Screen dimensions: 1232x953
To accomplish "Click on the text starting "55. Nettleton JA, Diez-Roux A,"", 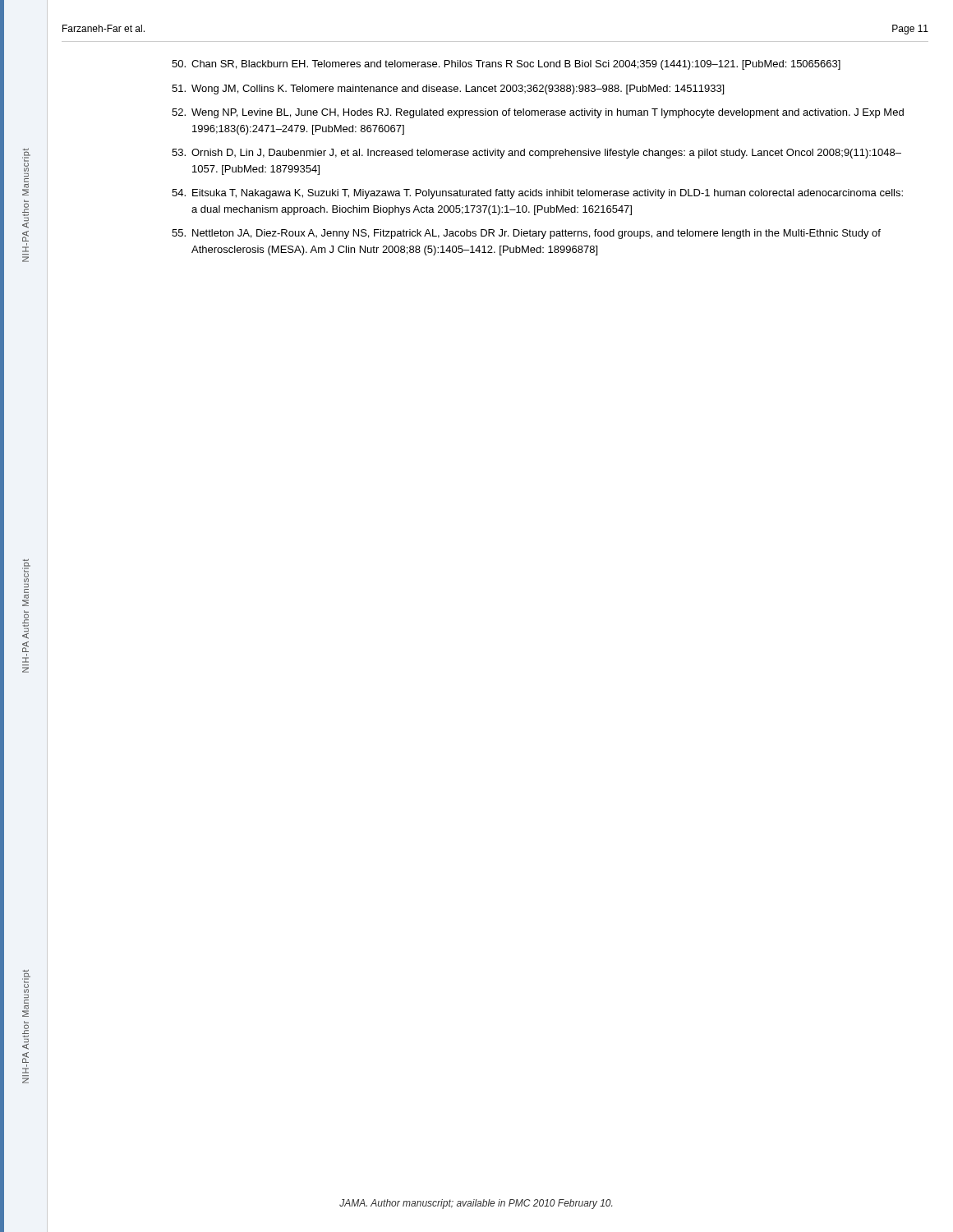I will [x=536, y=241].
